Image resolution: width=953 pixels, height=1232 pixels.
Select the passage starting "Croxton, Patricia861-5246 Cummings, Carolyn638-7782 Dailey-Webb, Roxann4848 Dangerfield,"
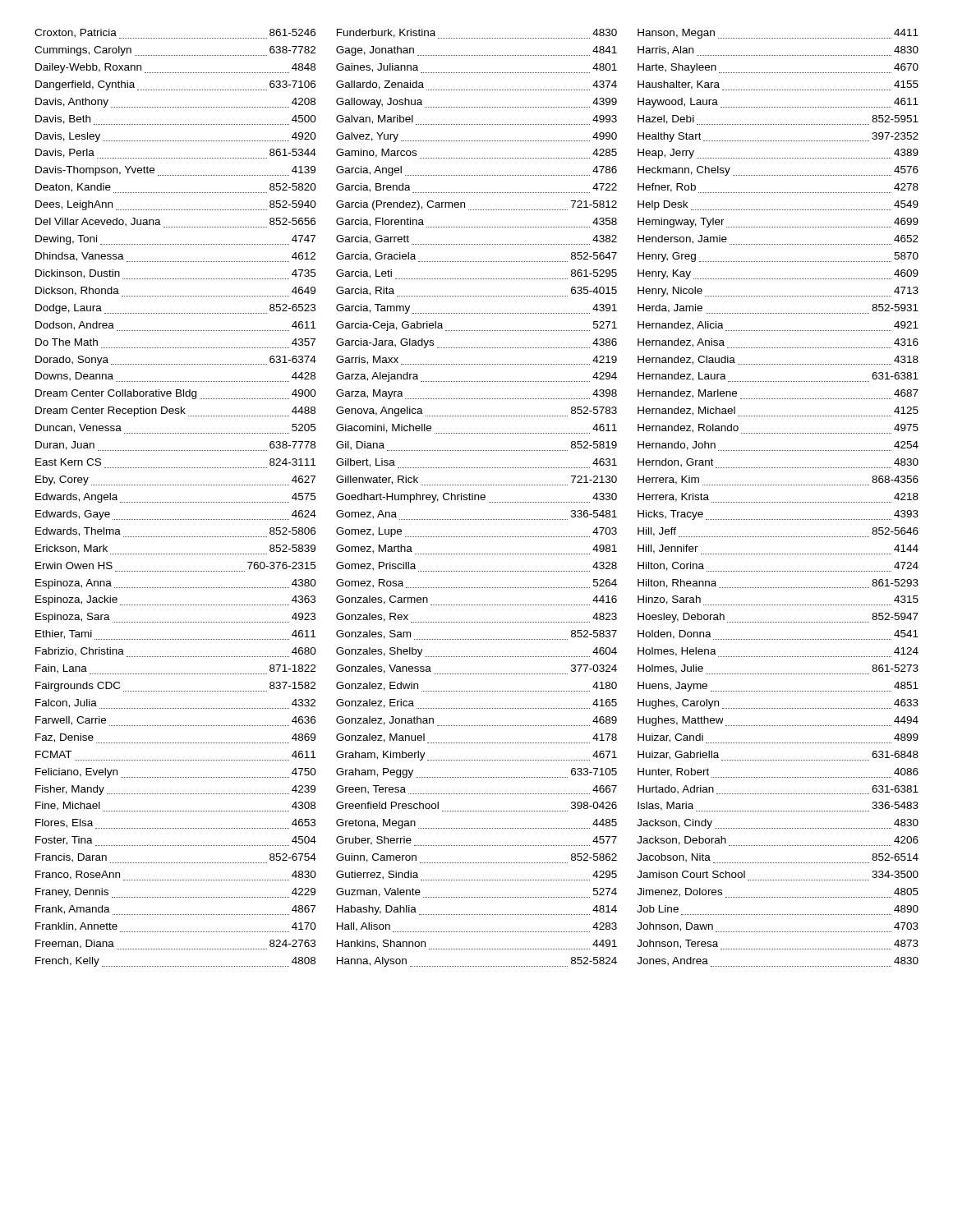[175, 497]
